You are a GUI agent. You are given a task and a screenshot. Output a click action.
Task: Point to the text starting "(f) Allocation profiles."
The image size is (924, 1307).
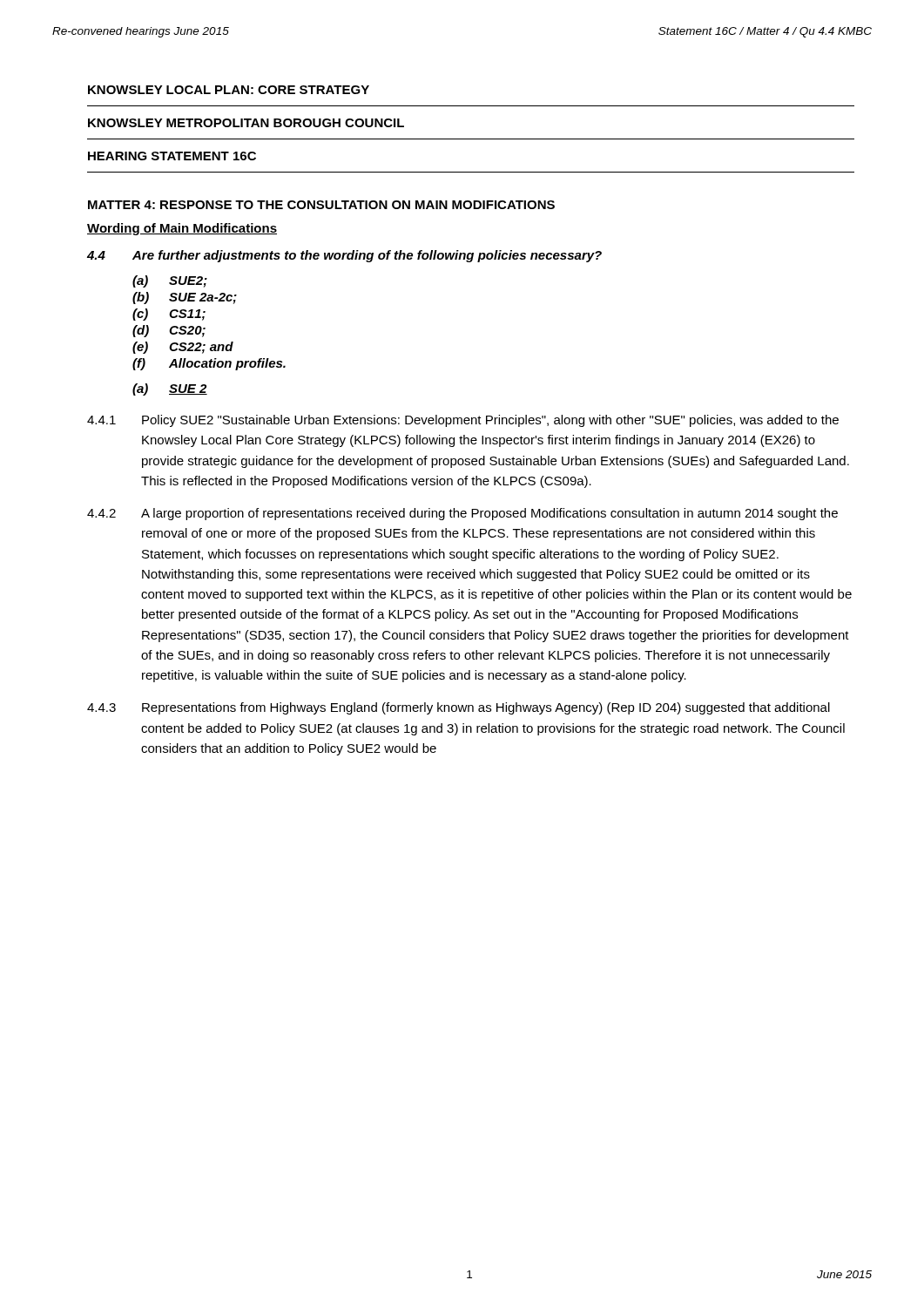coord(209,363)
